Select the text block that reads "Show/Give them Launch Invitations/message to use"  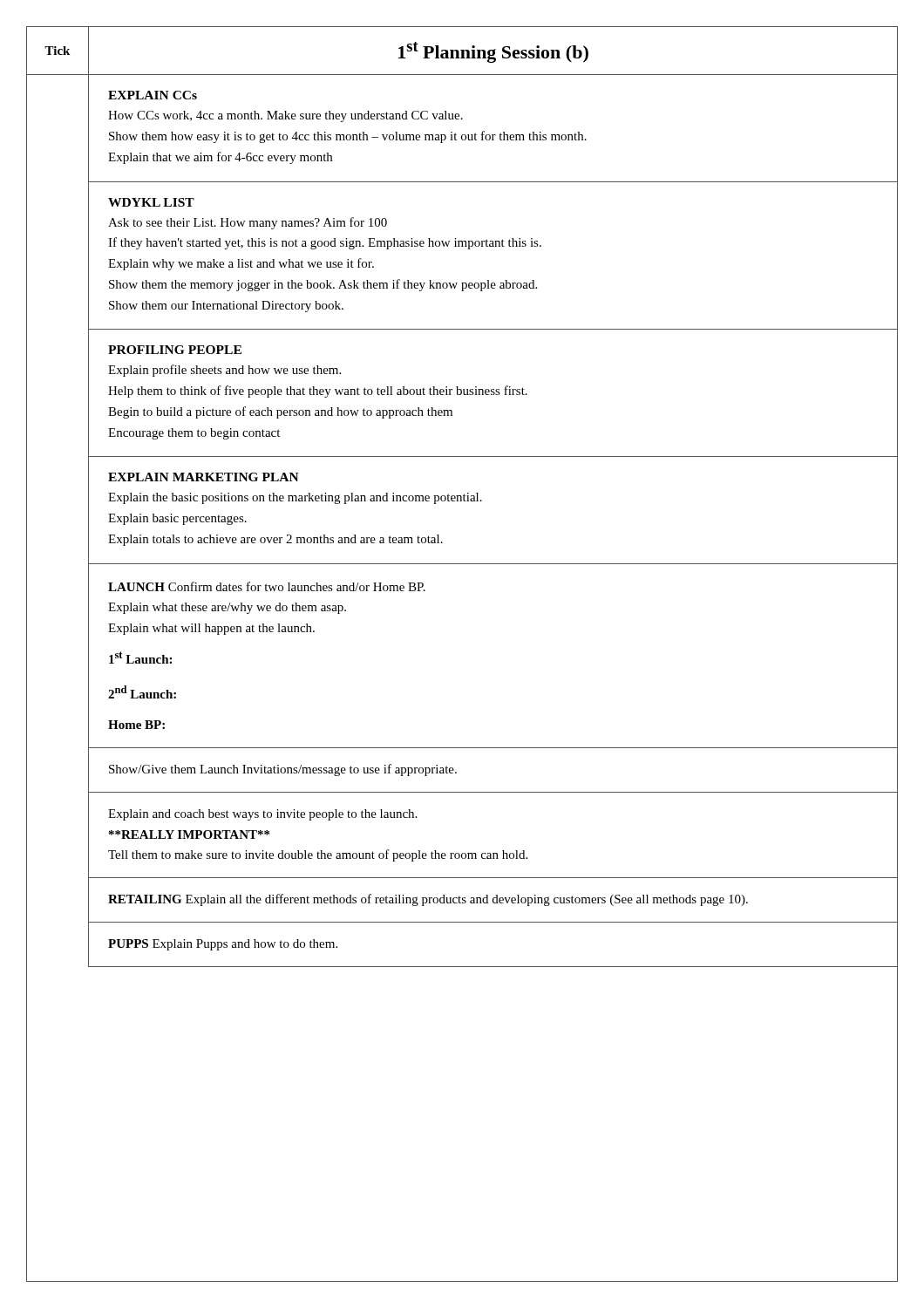tap(283, 770)
